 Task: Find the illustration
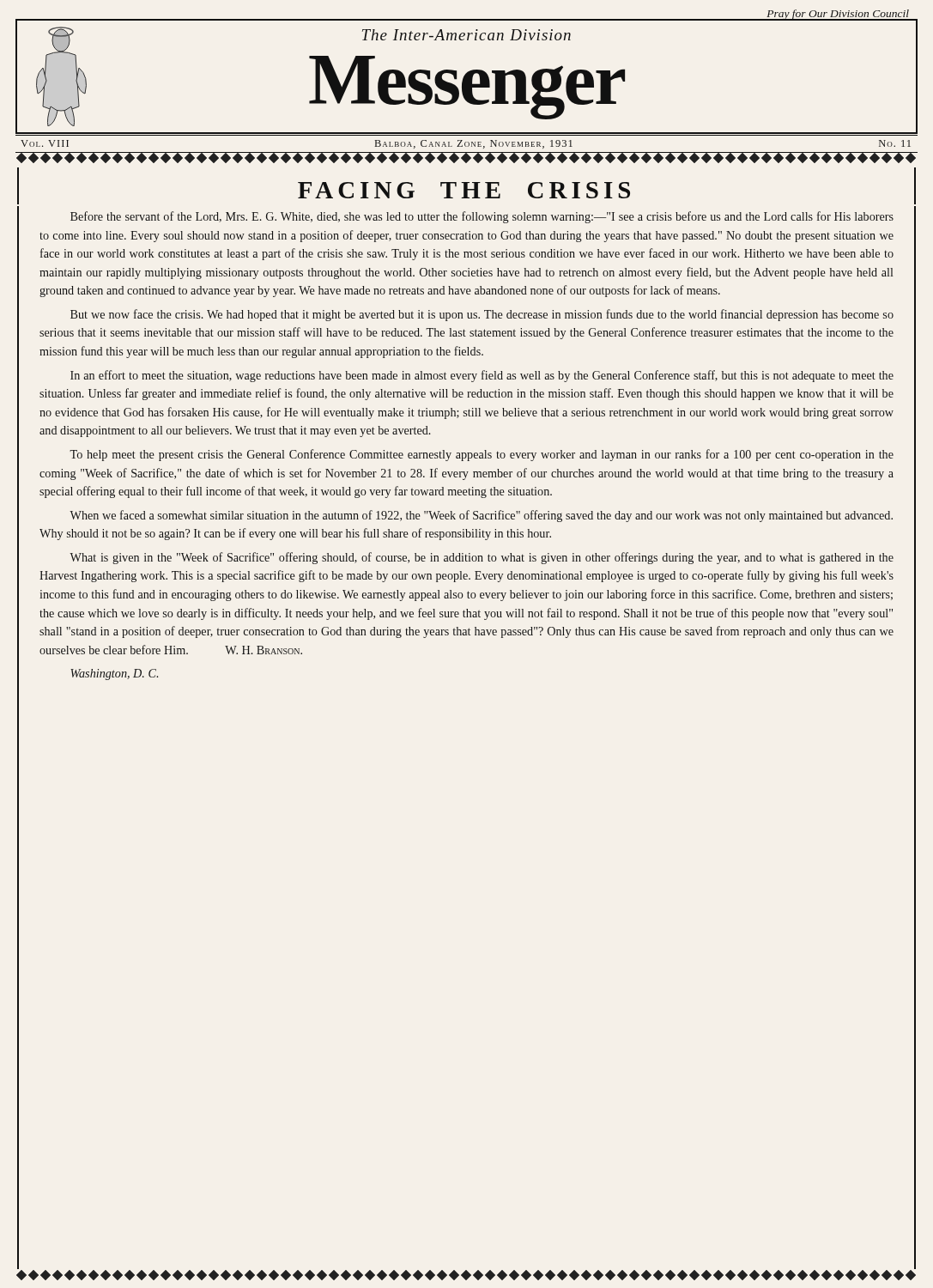466,76
